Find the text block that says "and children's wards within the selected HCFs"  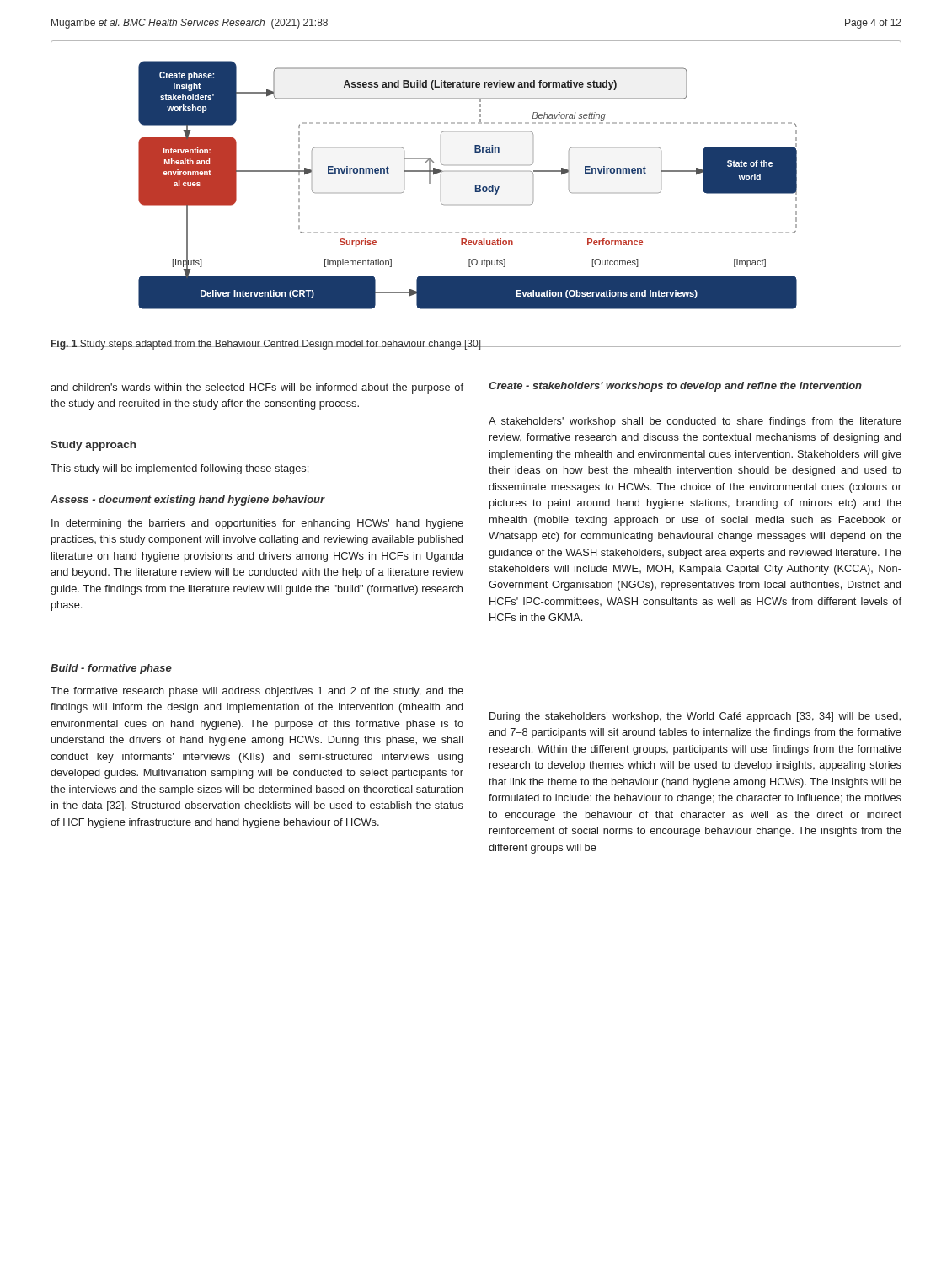click(x=257, y=395)
